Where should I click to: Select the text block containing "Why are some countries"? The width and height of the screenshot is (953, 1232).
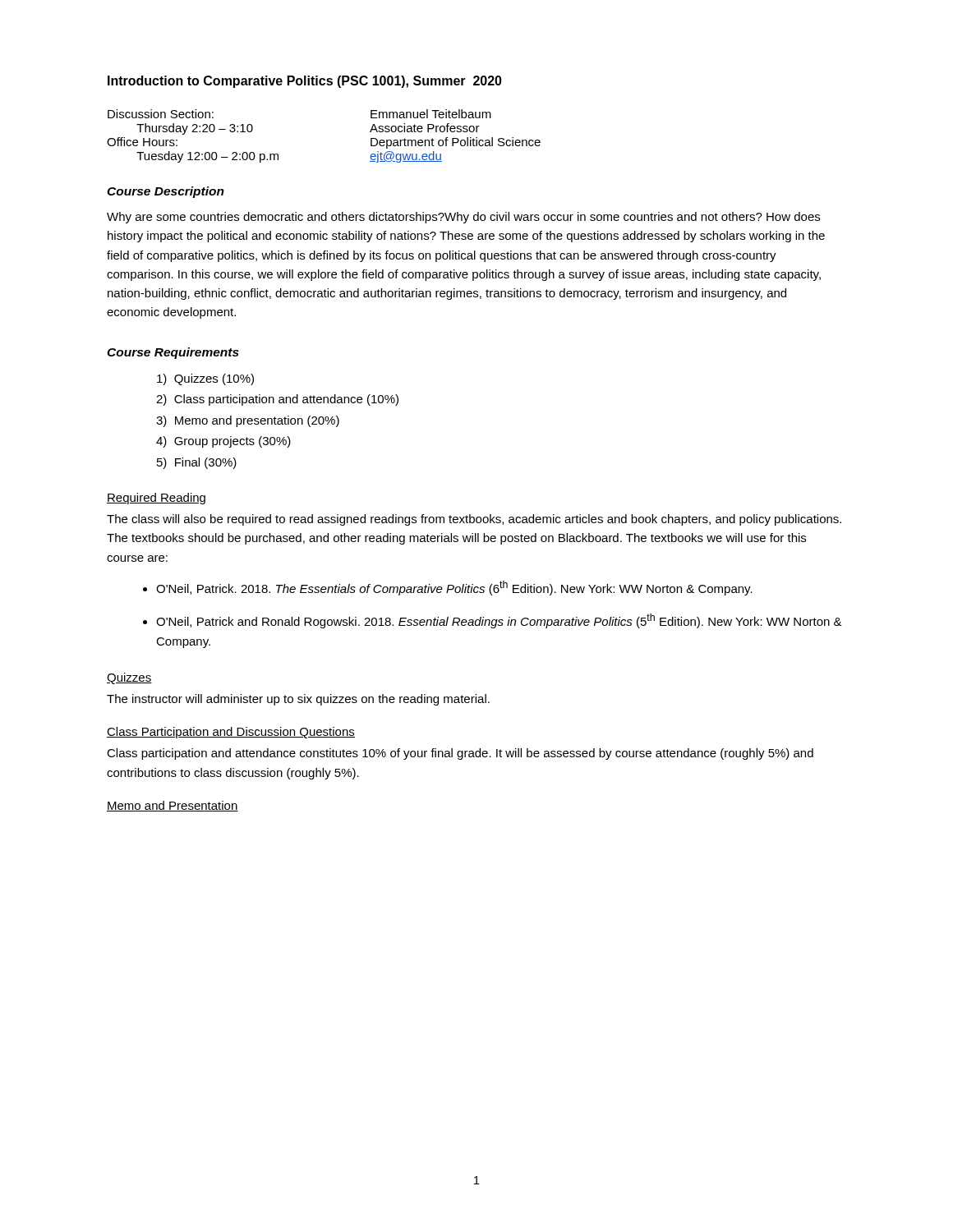(466, 264)
